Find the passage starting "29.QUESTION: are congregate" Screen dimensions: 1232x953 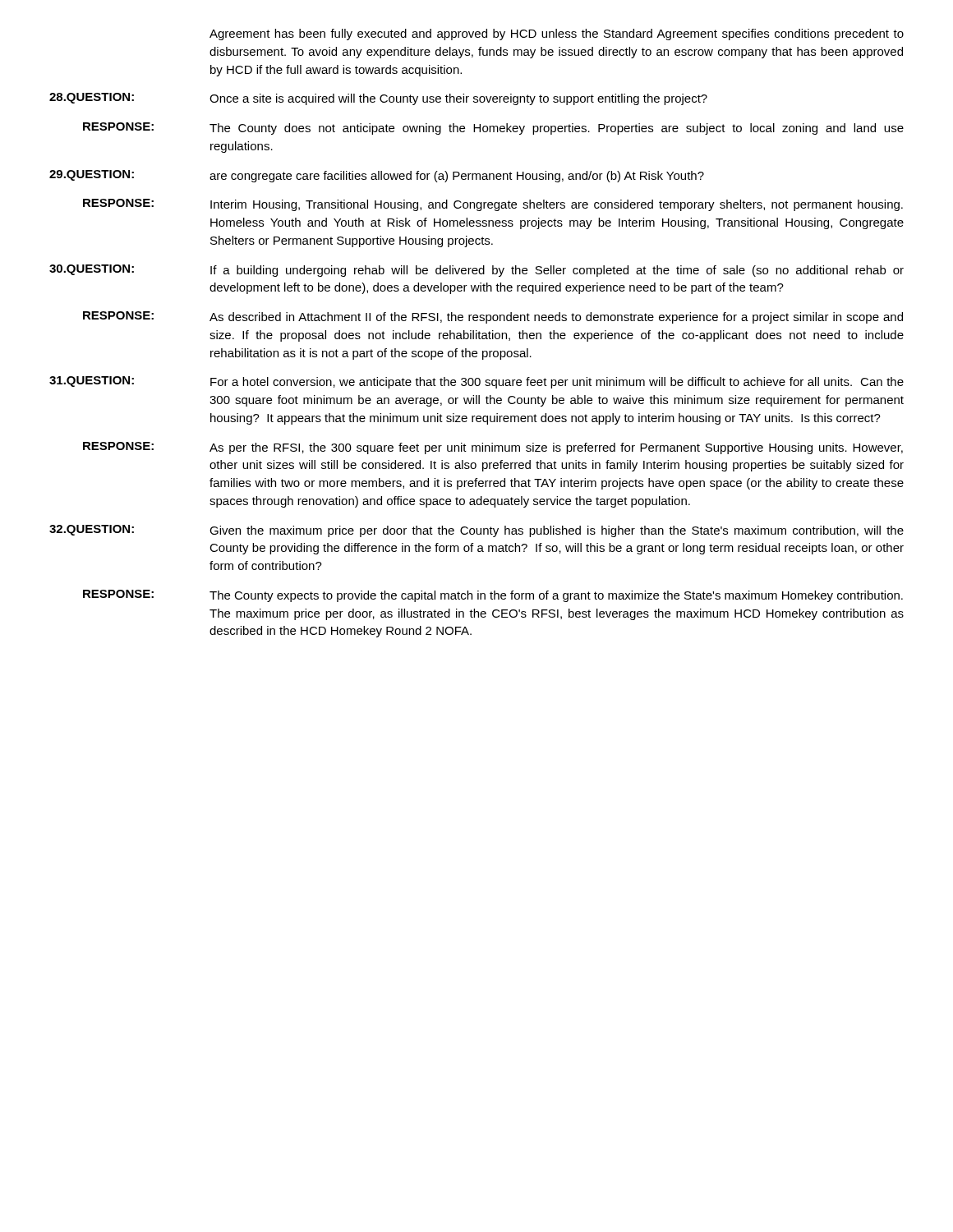476,175
